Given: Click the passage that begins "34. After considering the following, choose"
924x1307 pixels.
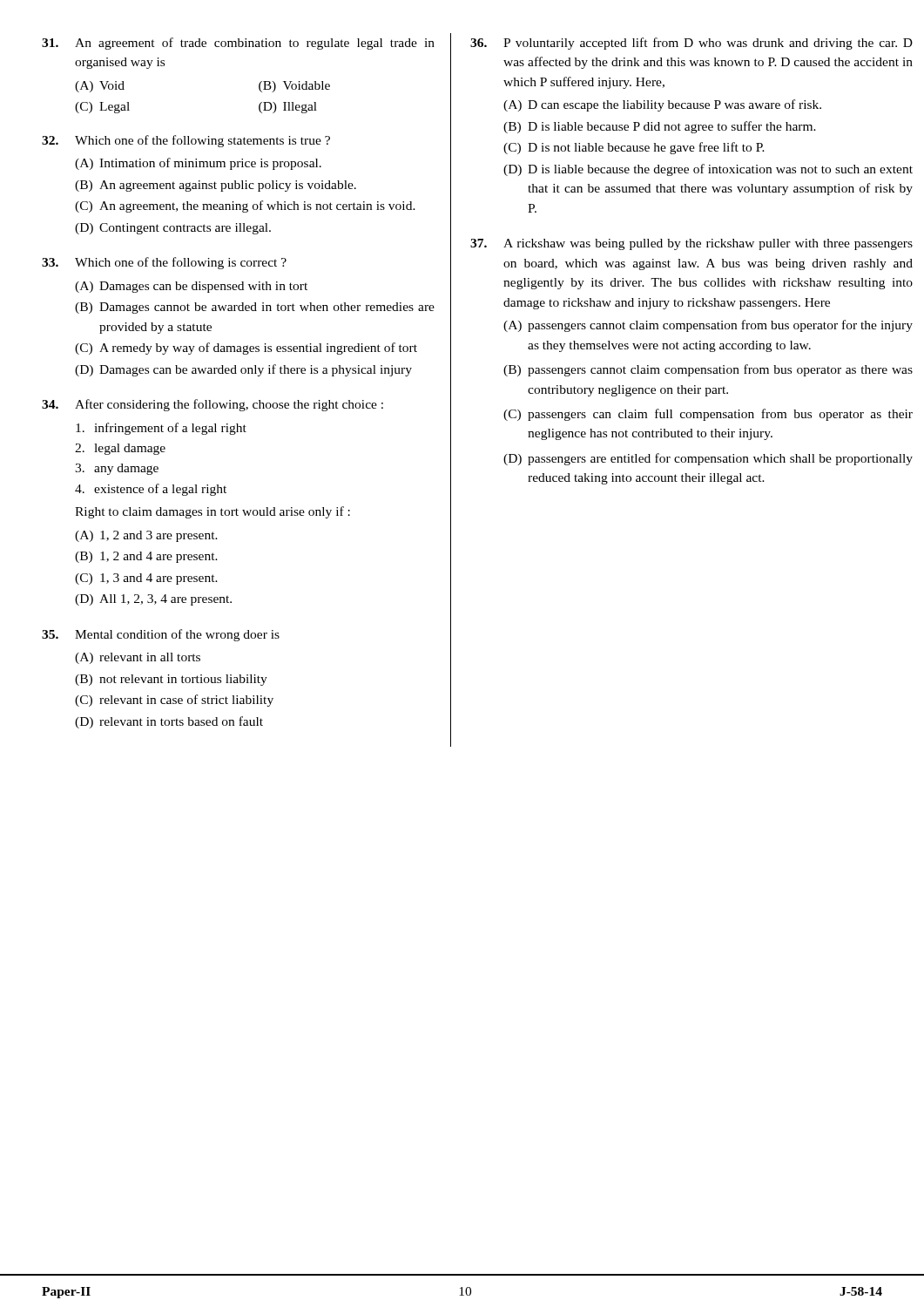Looking at the screenshot, I should (x=238, y=503).
